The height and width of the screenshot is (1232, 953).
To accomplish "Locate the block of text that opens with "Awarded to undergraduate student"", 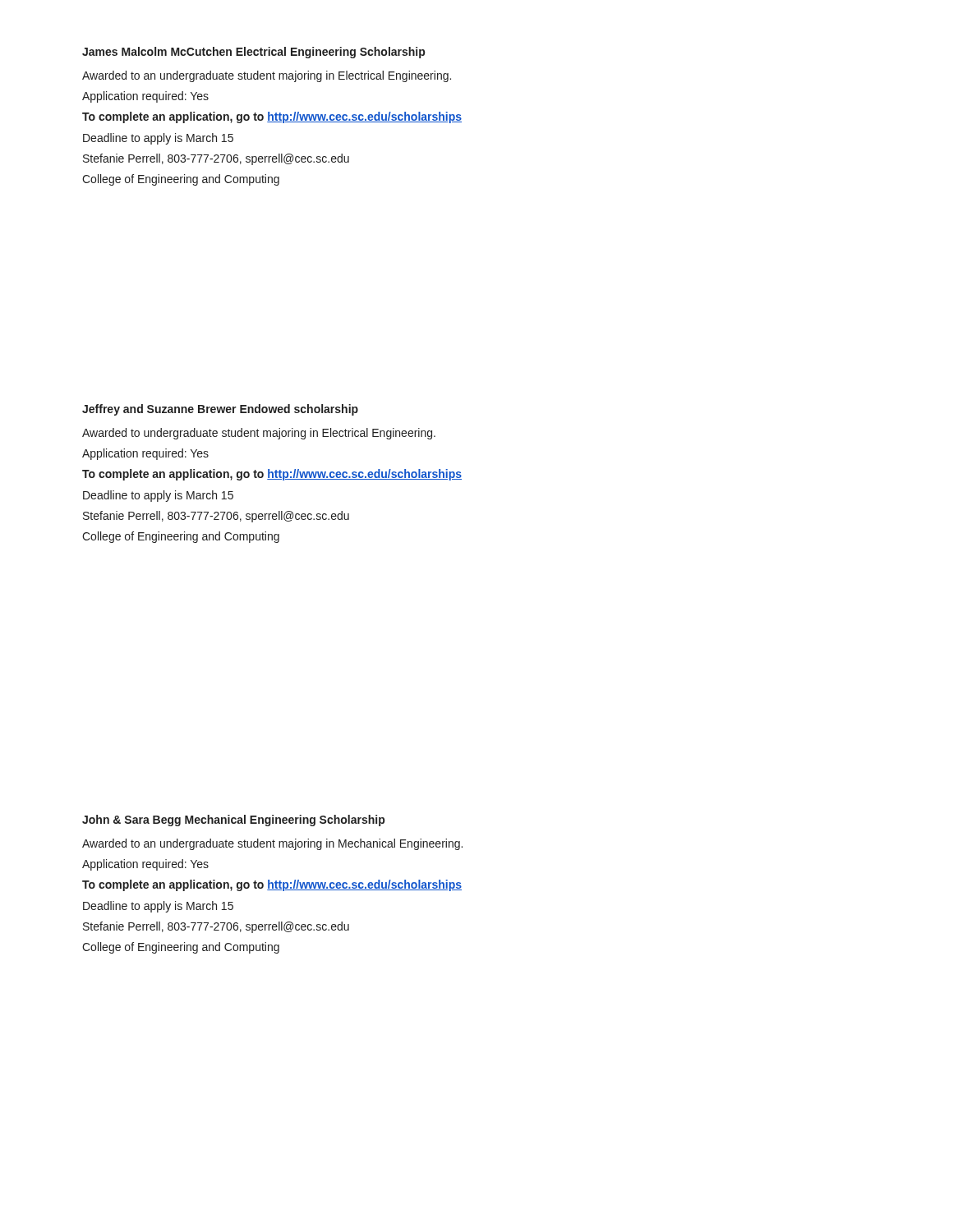I will tap(259, 434).
